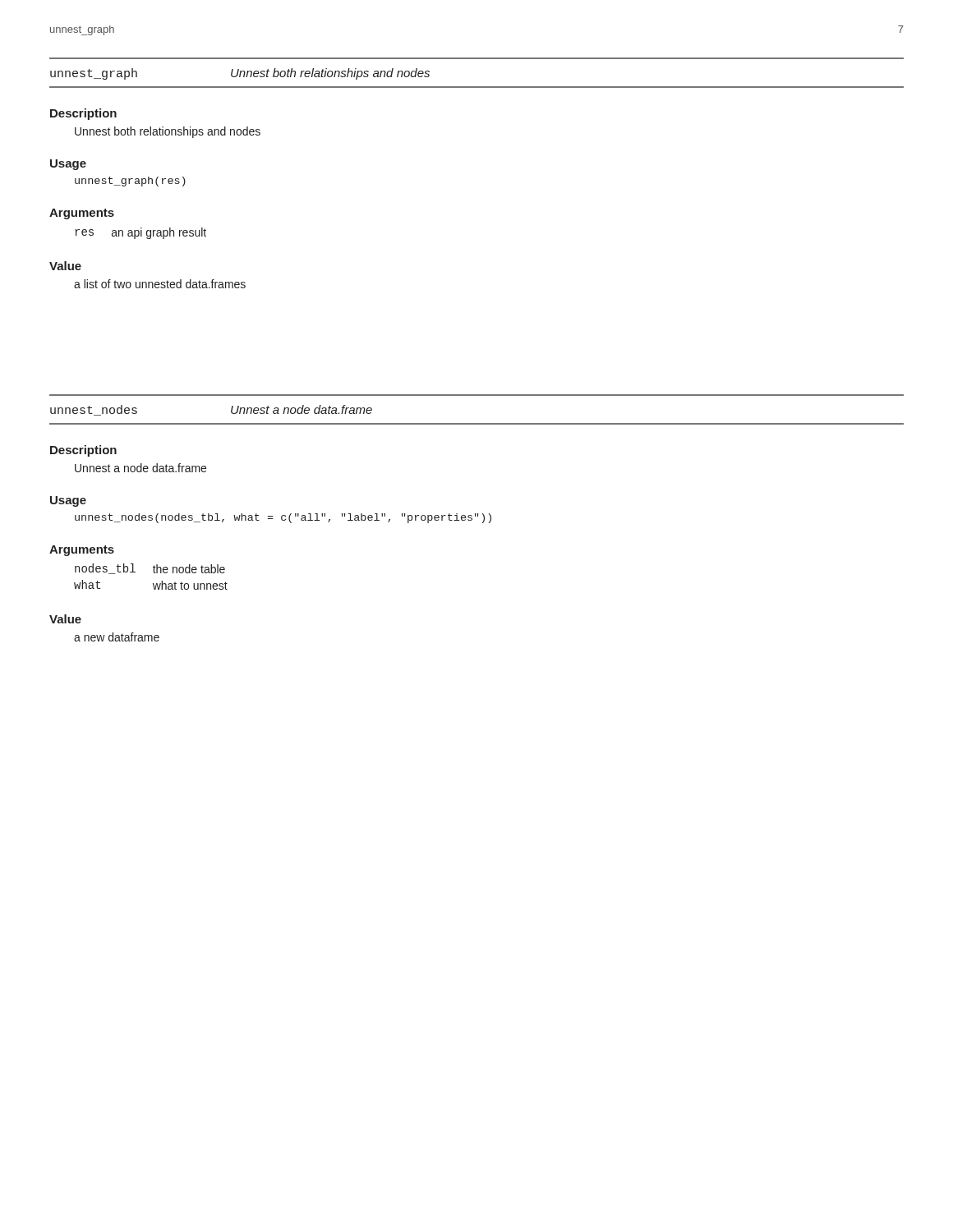Find the text block that reads "unnest_nodes(nodes_tbl, what ="

point(284,518)
